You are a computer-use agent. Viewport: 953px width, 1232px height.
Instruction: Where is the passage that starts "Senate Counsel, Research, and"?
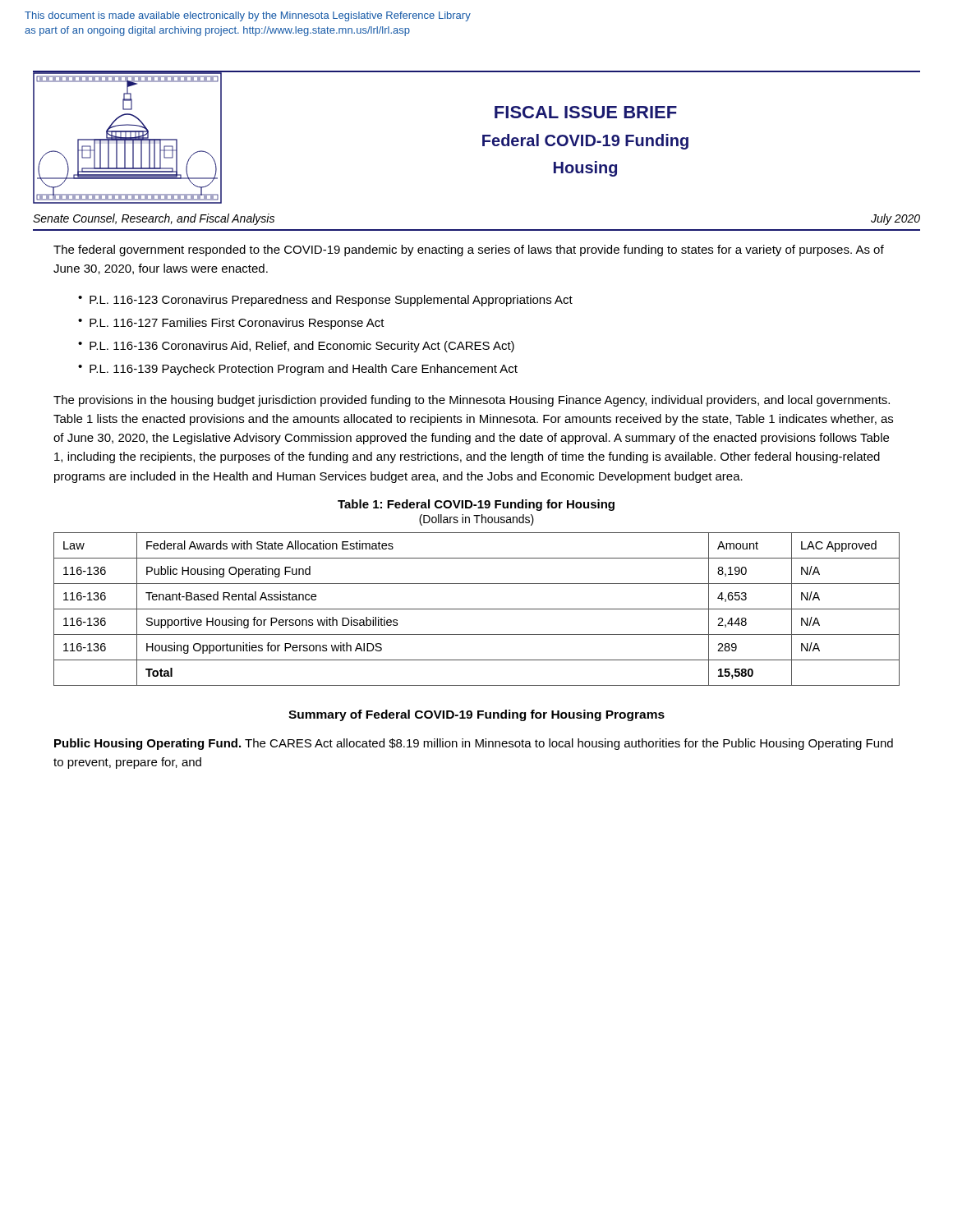[154, 218]
